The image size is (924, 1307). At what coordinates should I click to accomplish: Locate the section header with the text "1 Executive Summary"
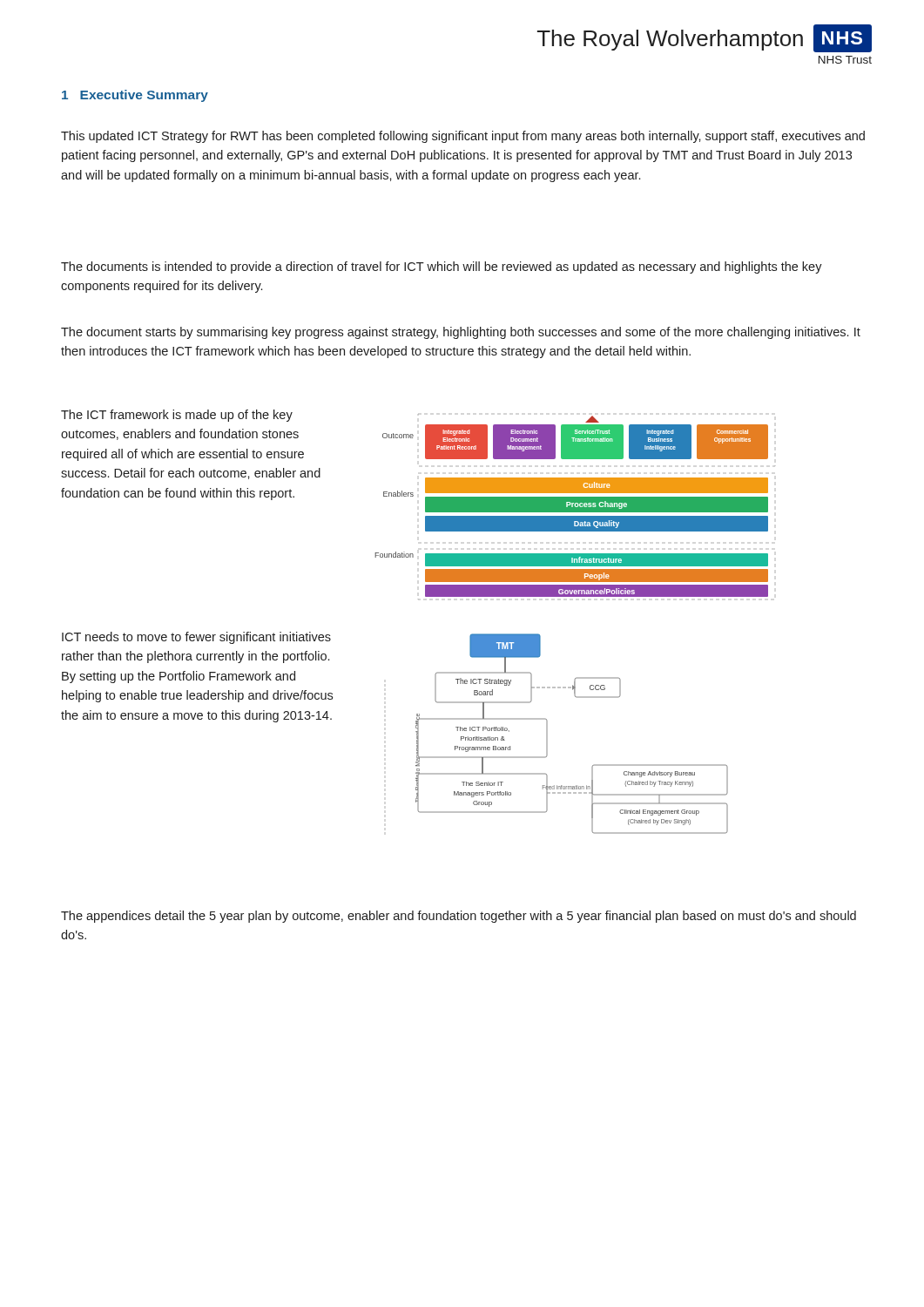tap(134, 95)
